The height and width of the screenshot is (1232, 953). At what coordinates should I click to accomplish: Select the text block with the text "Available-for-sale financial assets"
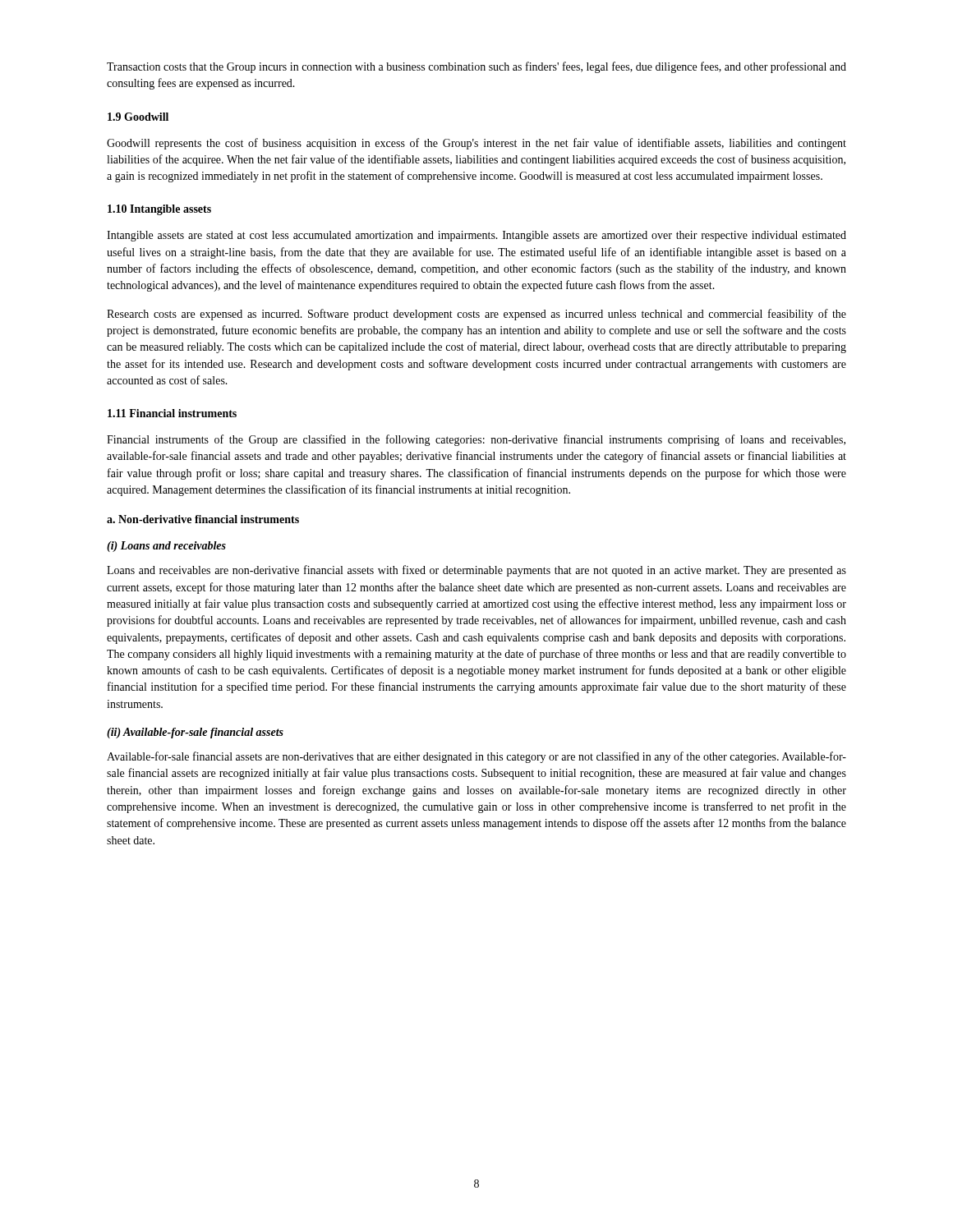click(476, 799)
